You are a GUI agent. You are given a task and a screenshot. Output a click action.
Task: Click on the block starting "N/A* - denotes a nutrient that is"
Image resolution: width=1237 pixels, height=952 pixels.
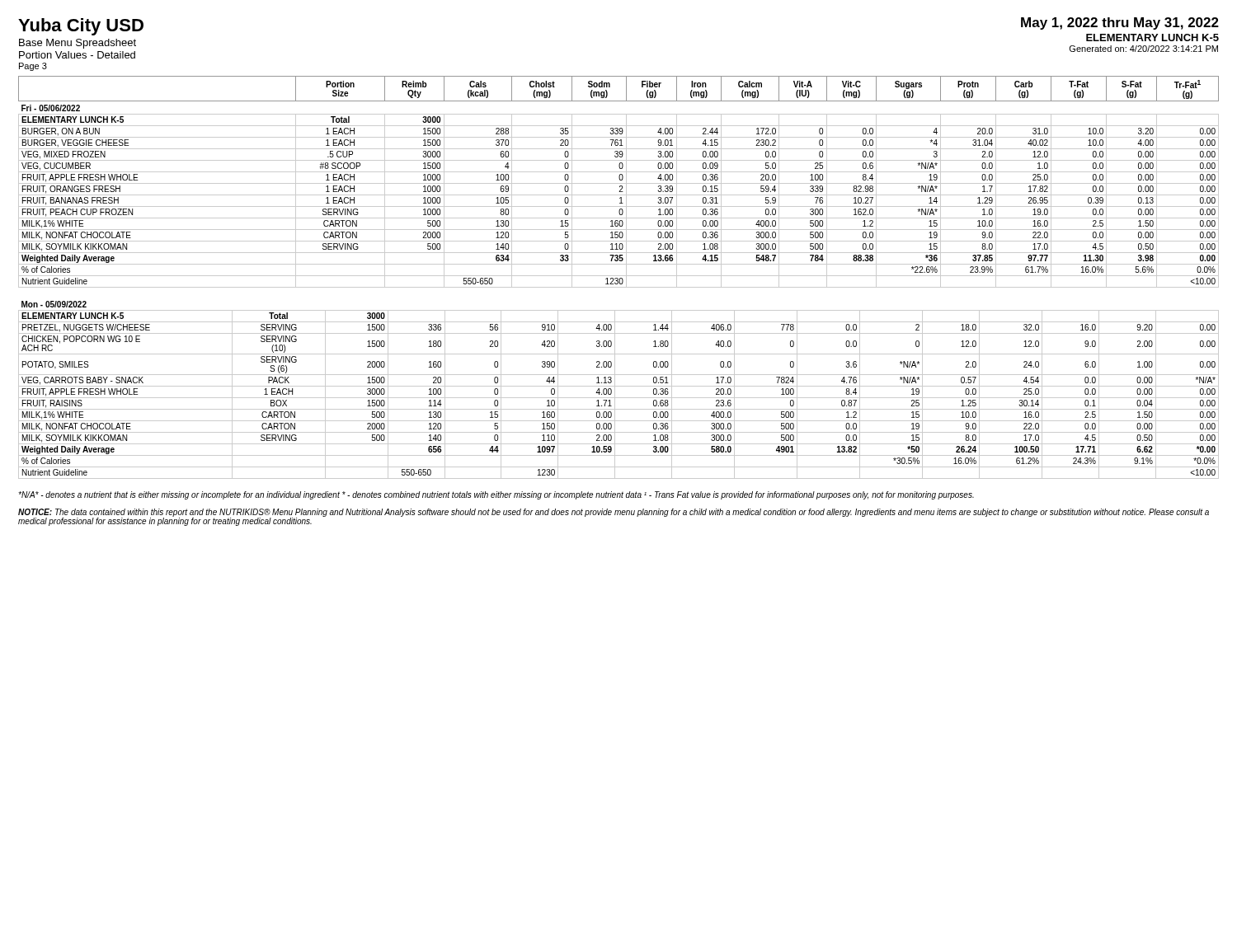179,495
